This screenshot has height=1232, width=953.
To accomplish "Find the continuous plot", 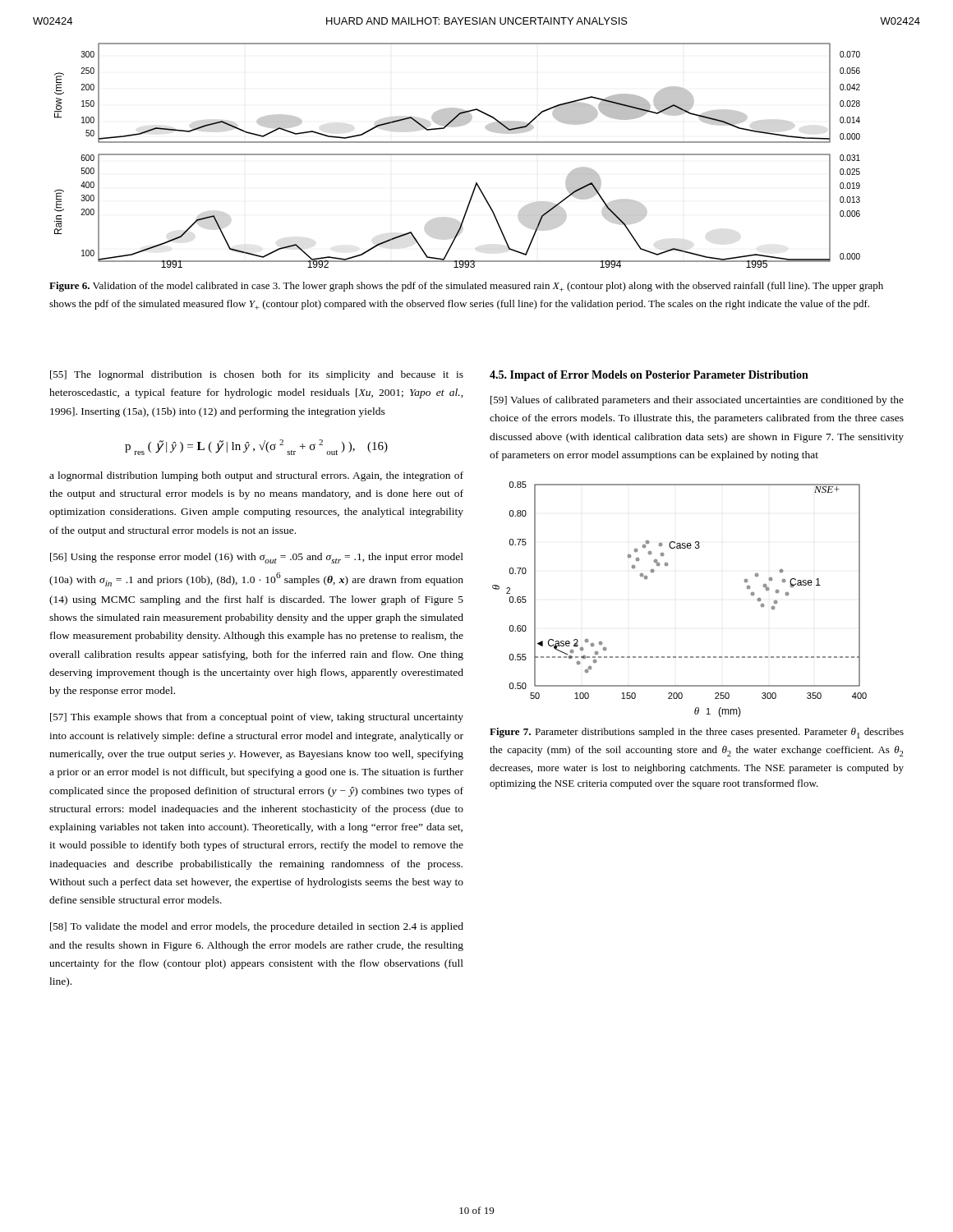I will pos(476,154).
